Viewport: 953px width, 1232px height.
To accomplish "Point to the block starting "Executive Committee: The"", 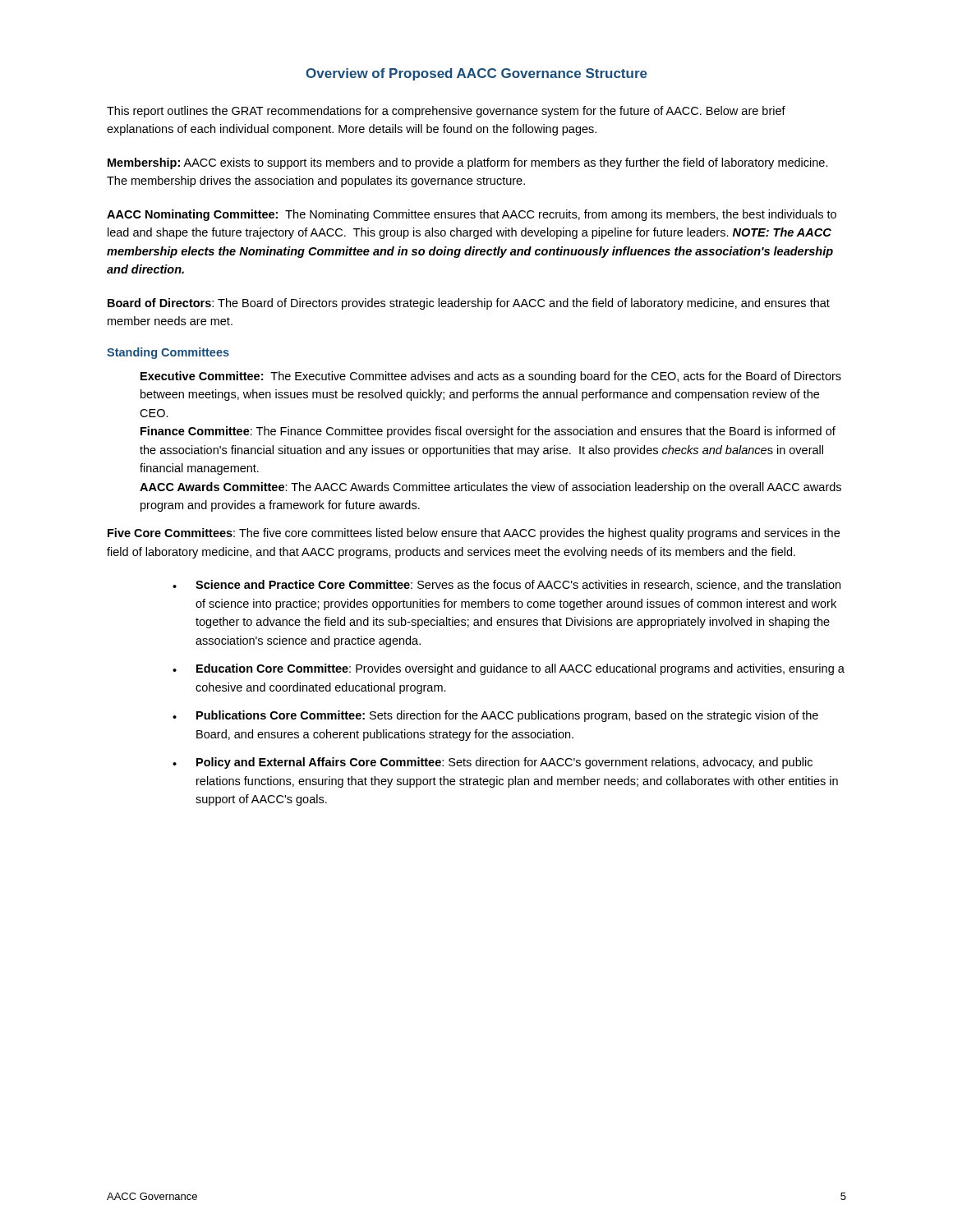I will [491, 441].
